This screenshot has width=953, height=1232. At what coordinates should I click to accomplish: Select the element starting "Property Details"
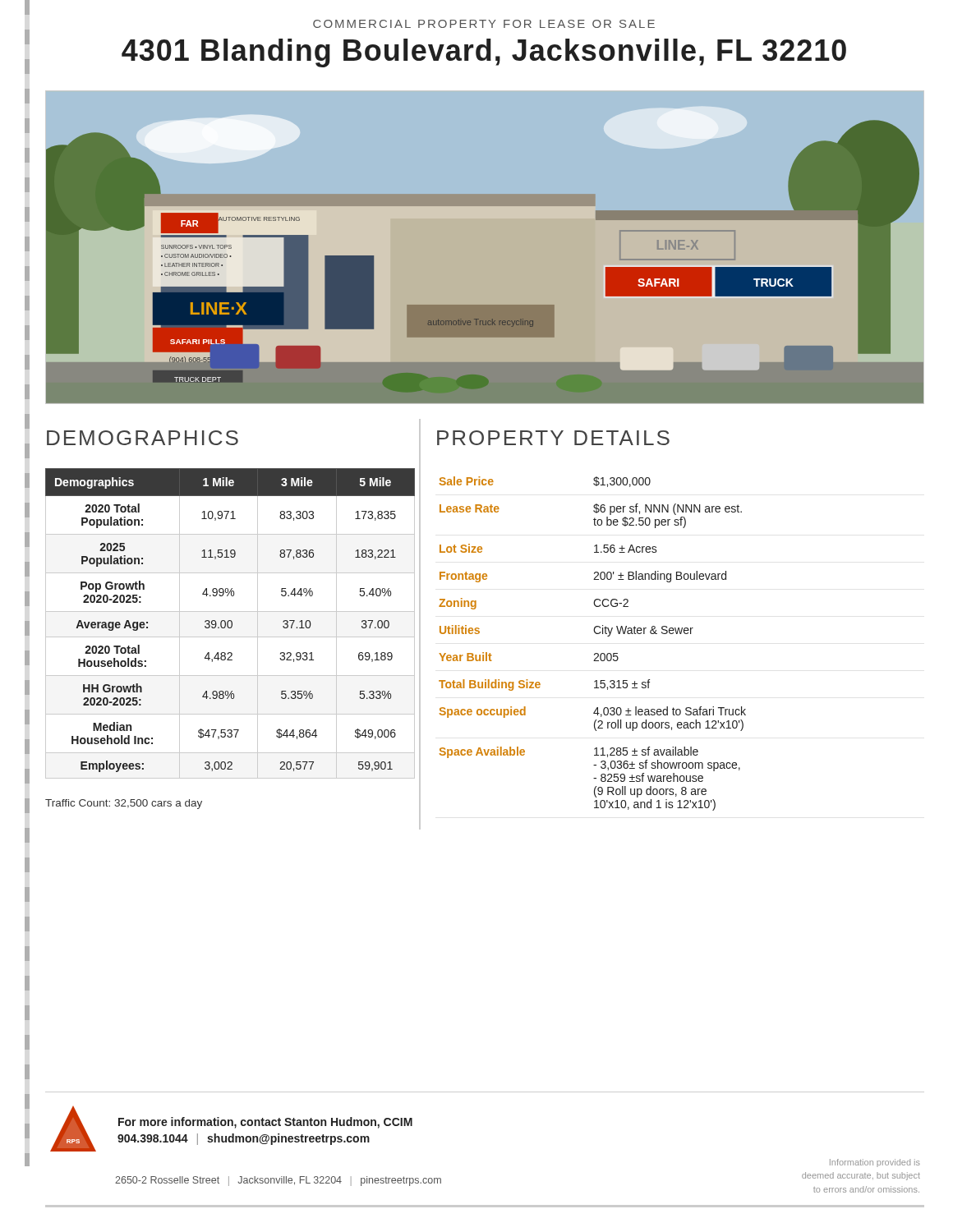tap(680, 438)
